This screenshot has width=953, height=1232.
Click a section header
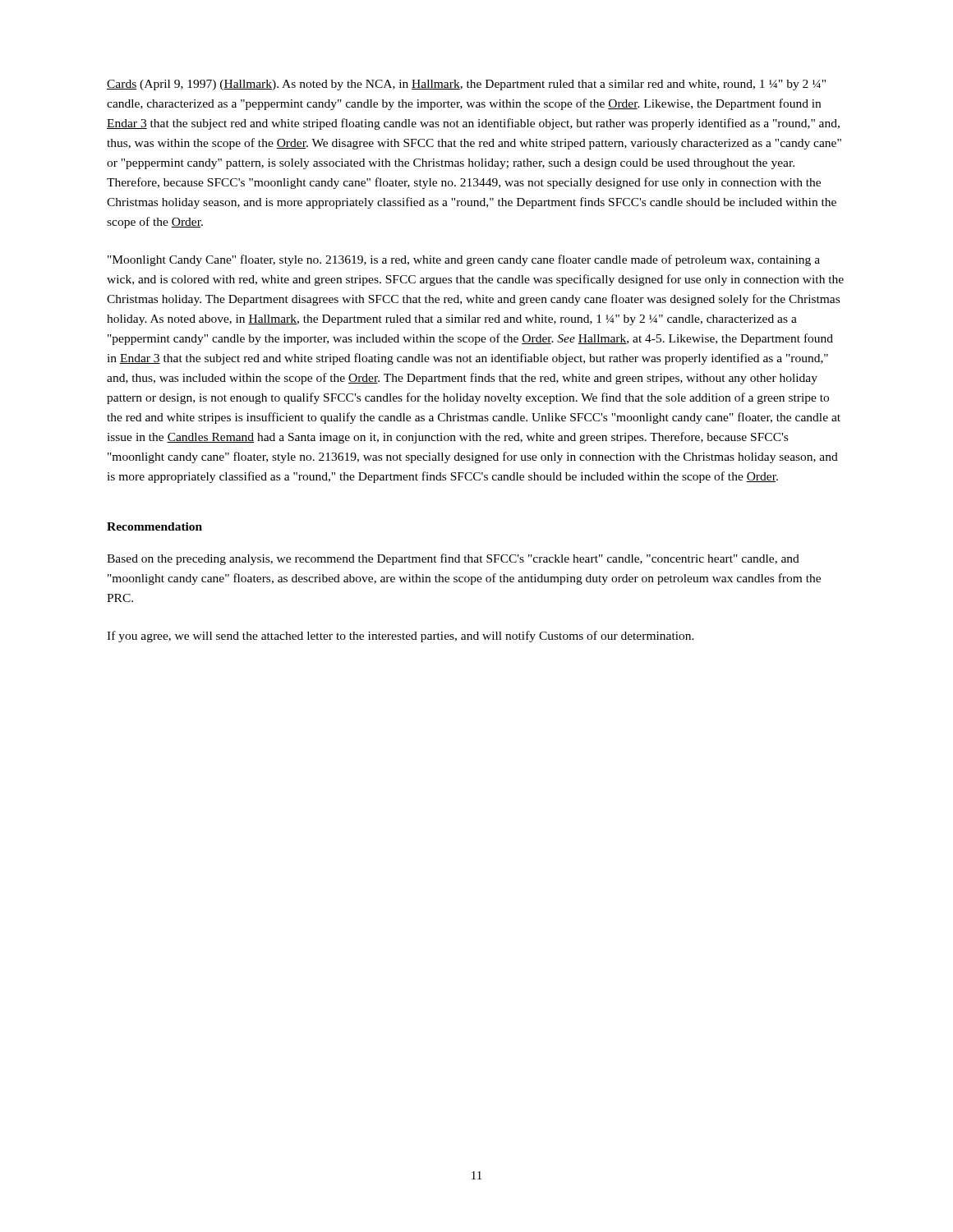tap(155, 526)
